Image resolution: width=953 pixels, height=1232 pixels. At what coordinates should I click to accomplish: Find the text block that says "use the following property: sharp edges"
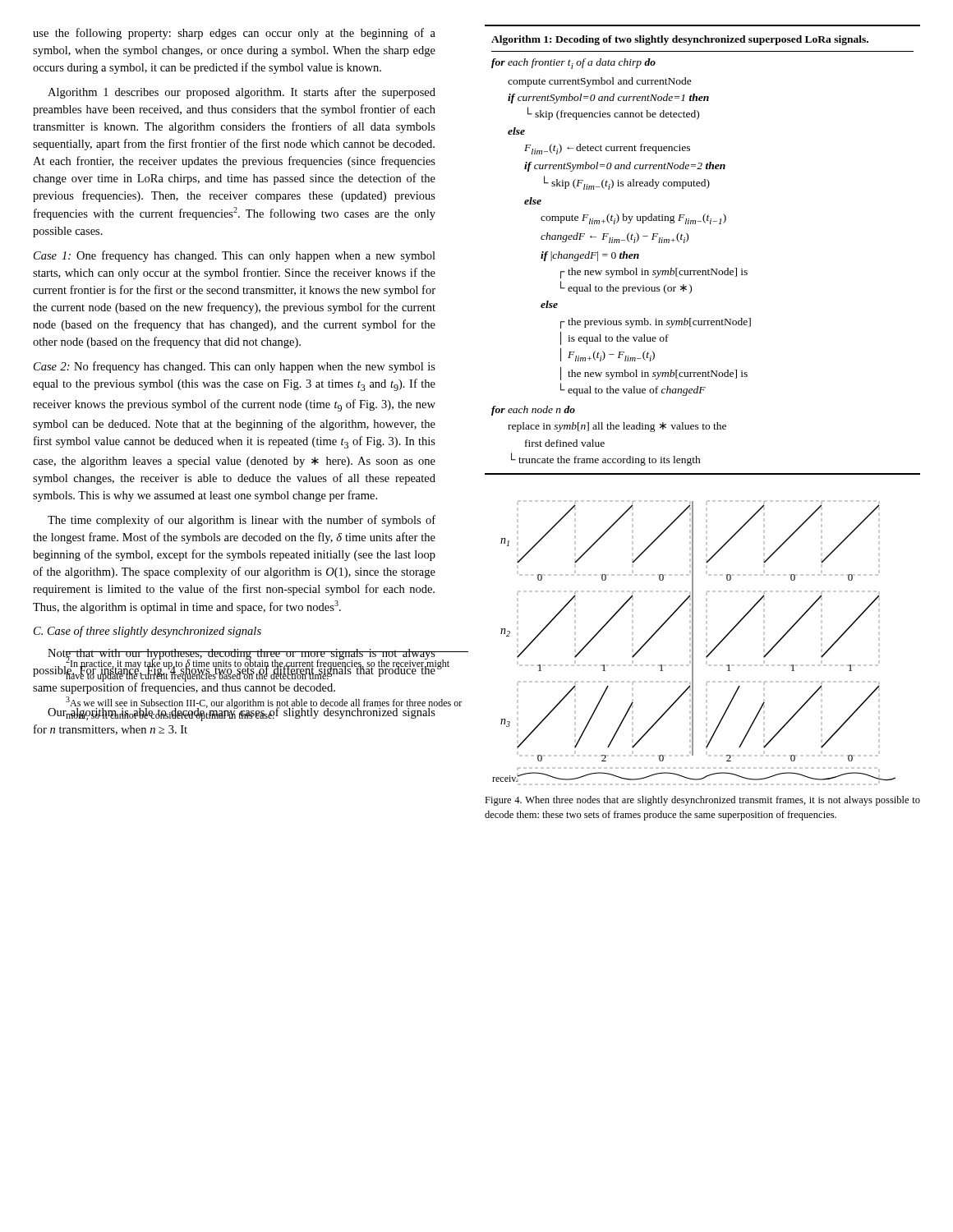tap(234, 320)
